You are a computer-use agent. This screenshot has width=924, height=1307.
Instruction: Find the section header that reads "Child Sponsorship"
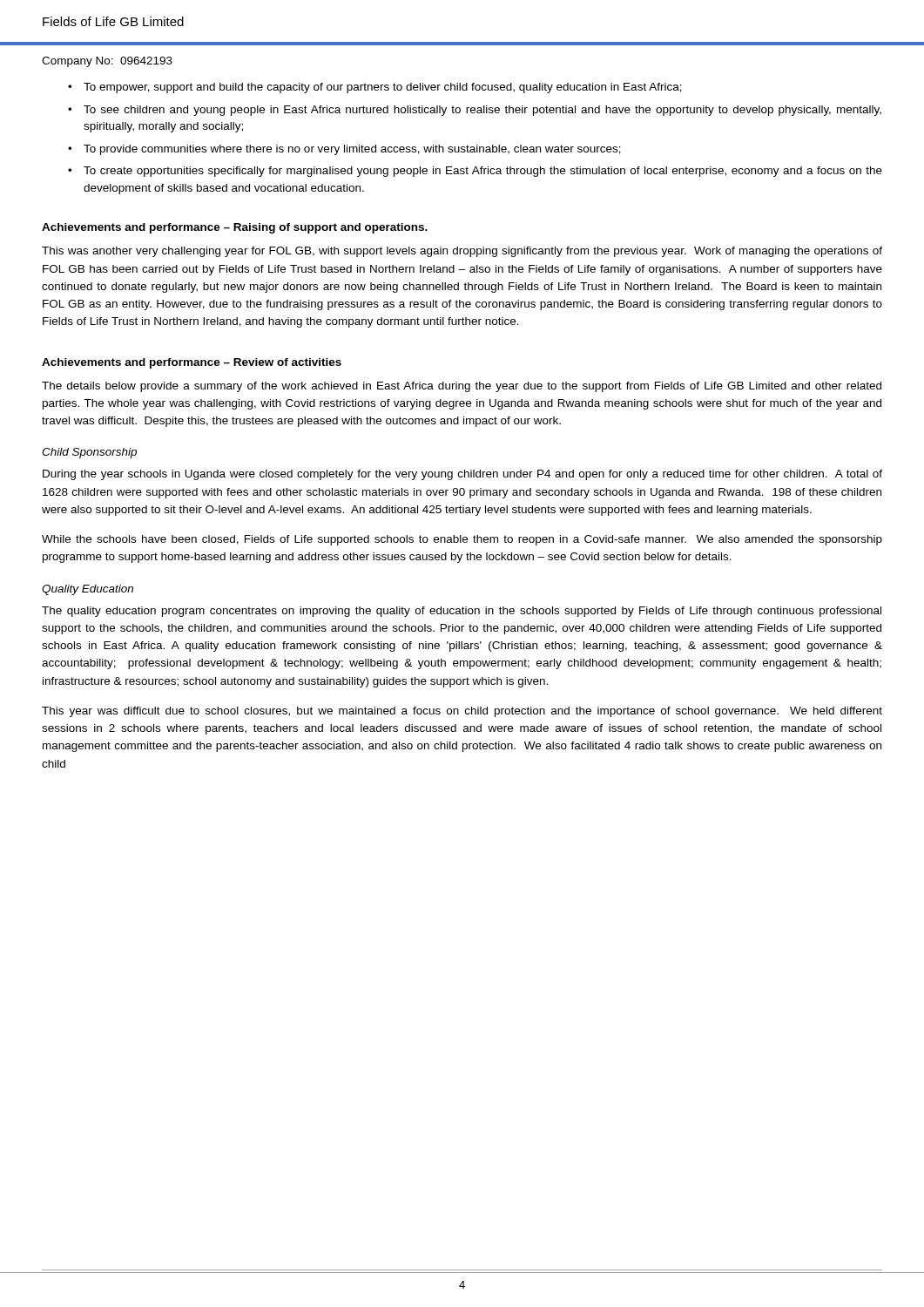coord(89,452)
